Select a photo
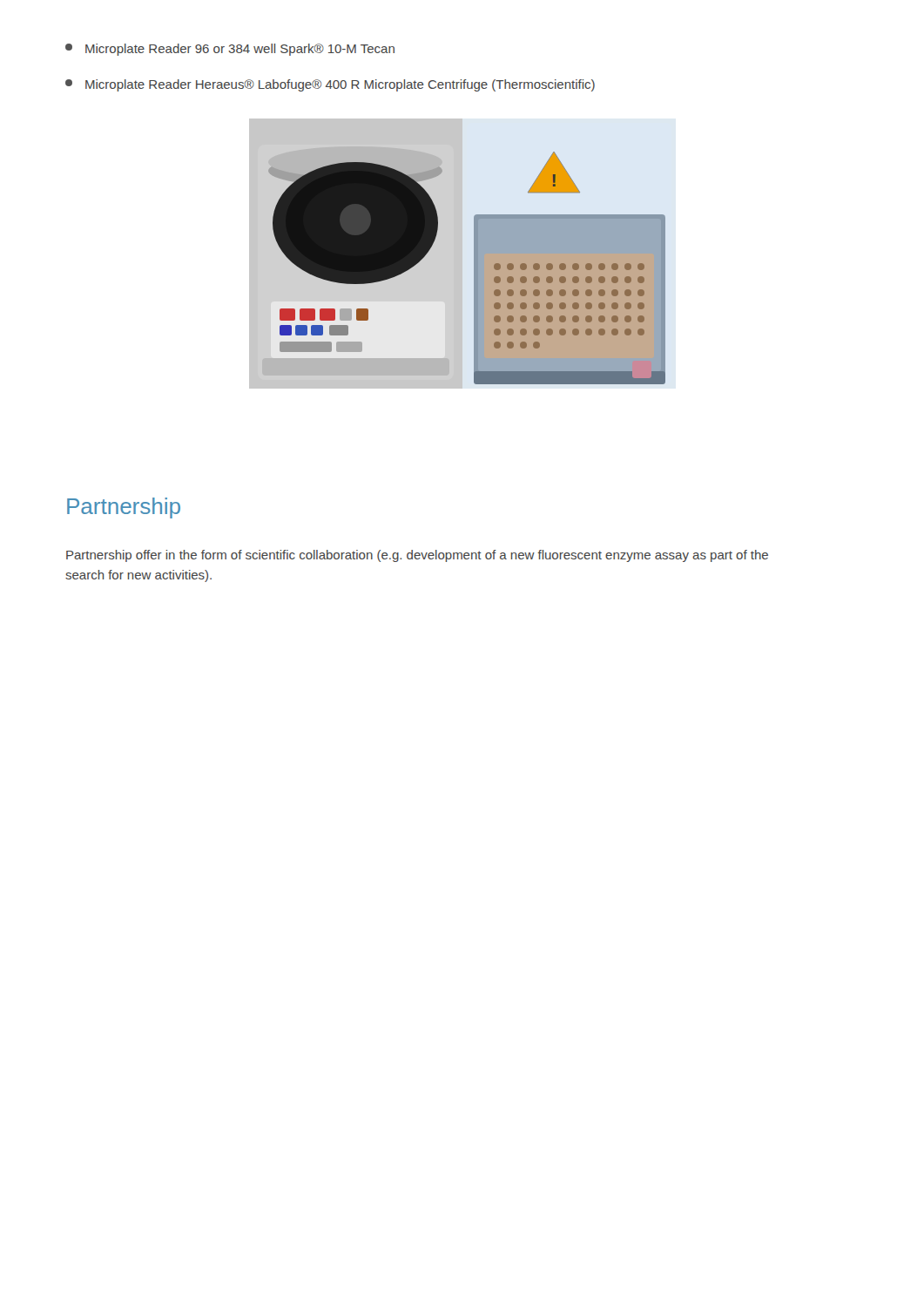The height and width of the screenshot is (1307, 924). tap(462, 254)
